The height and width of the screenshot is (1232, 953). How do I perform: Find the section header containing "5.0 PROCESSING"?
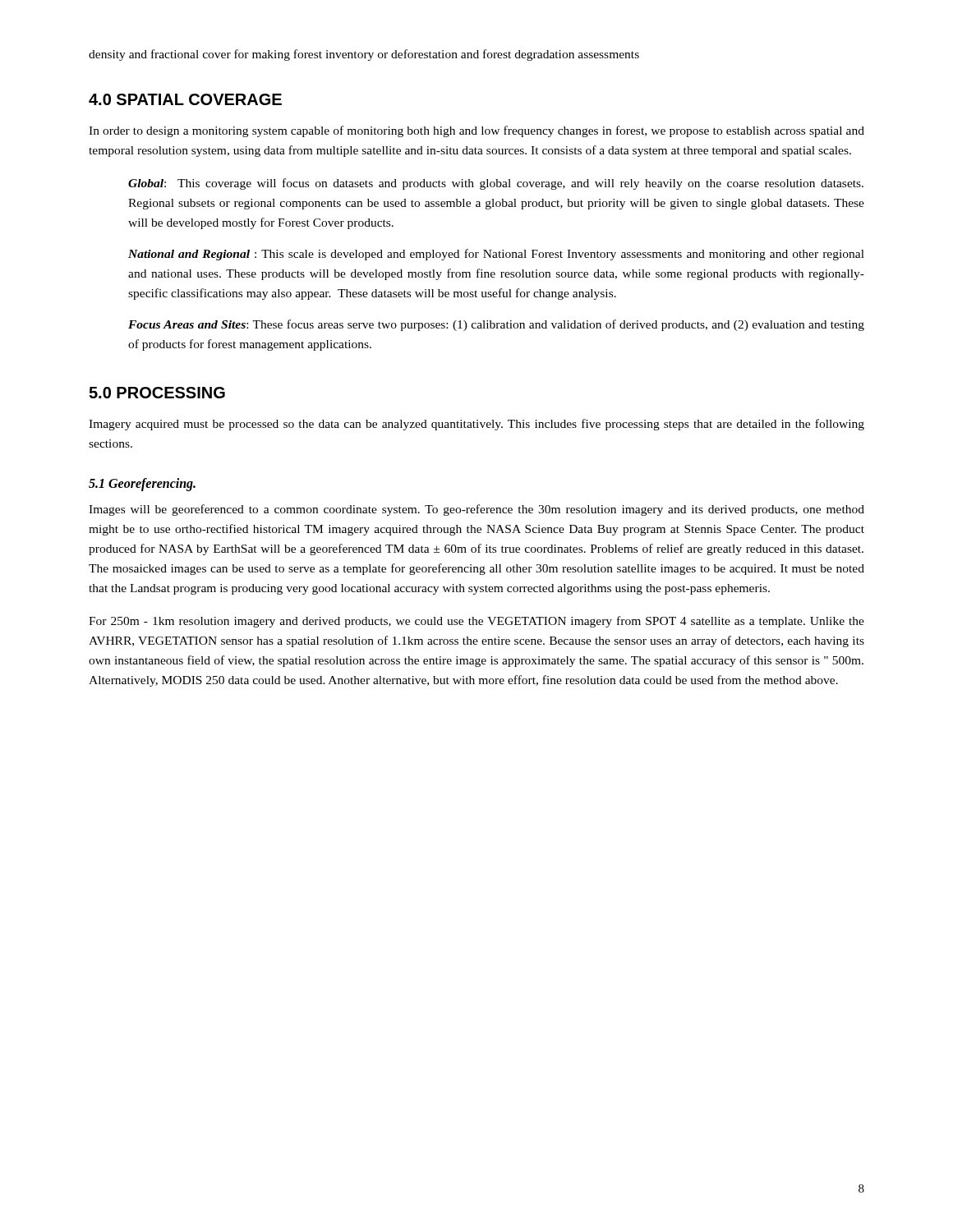click(x=157, y=393)
